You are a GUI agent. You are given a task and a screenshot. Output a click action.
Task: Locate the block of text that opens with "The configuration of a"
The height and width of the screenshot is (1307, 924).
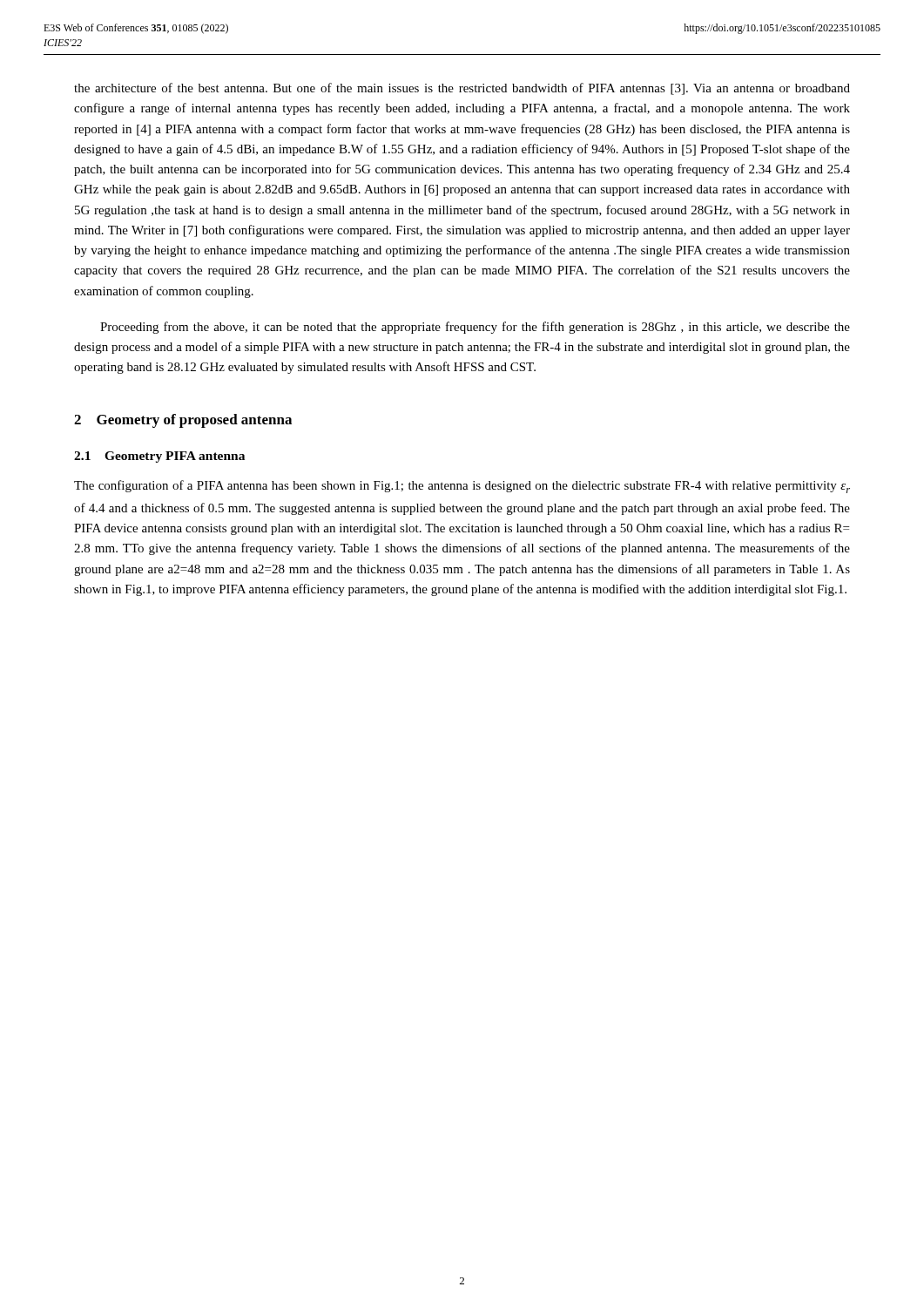[462, 538]
